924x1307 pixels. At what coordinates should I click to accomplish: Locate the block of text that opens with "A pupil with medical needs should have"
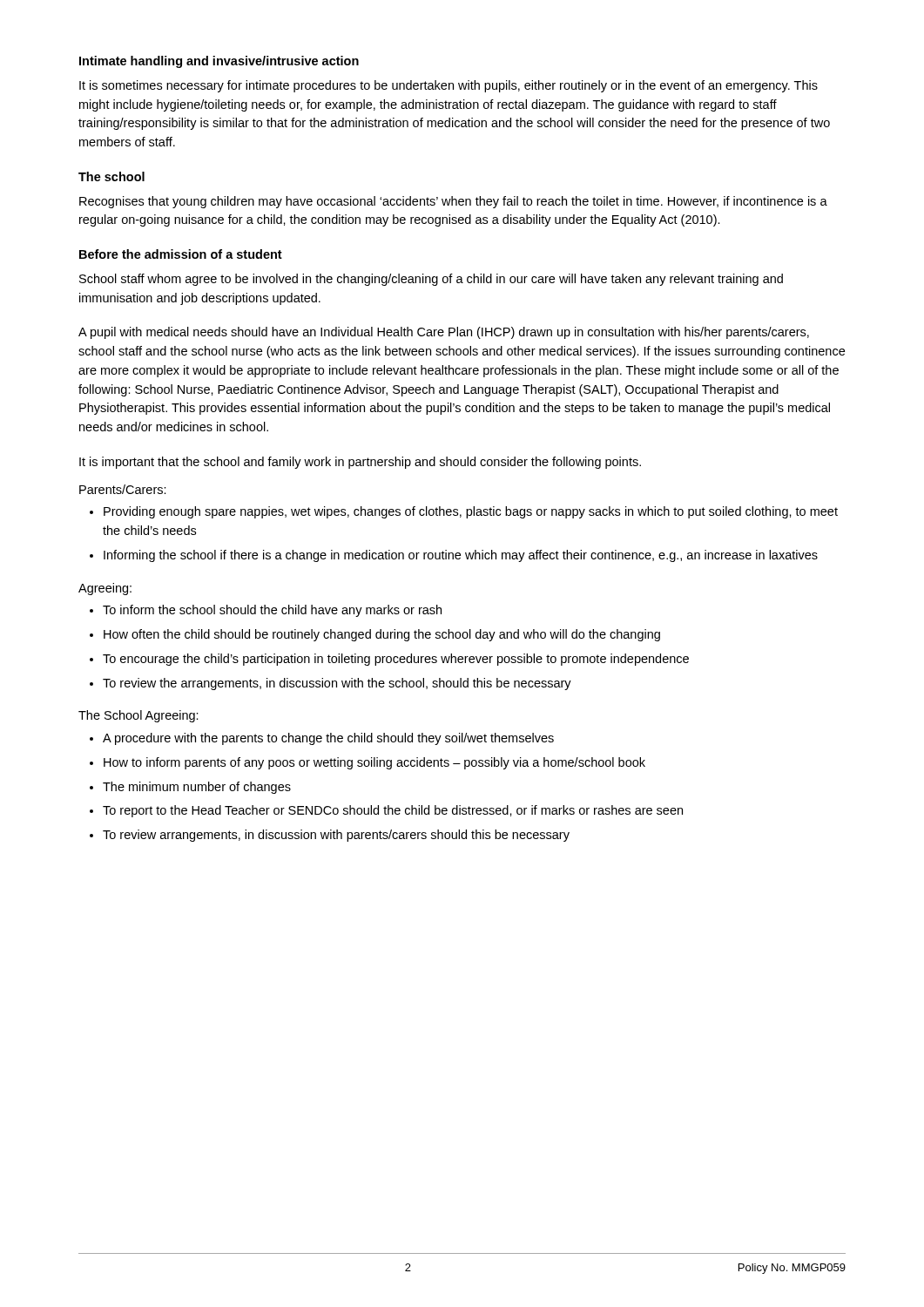click(462, 380)
